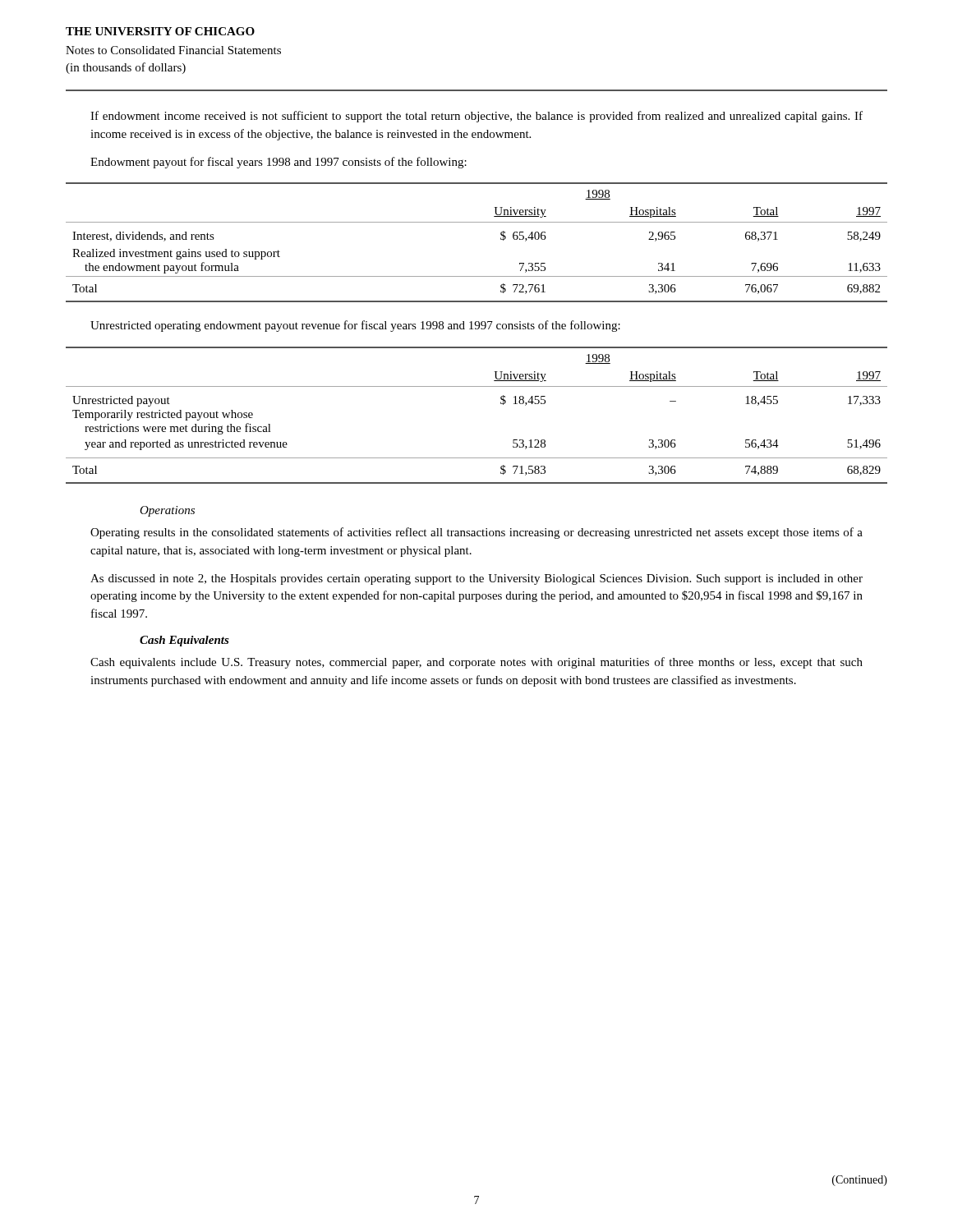953x1232 pixels.
Task: Locate the block starting "As discussed in note 2,"
Action: coord(476,596)
